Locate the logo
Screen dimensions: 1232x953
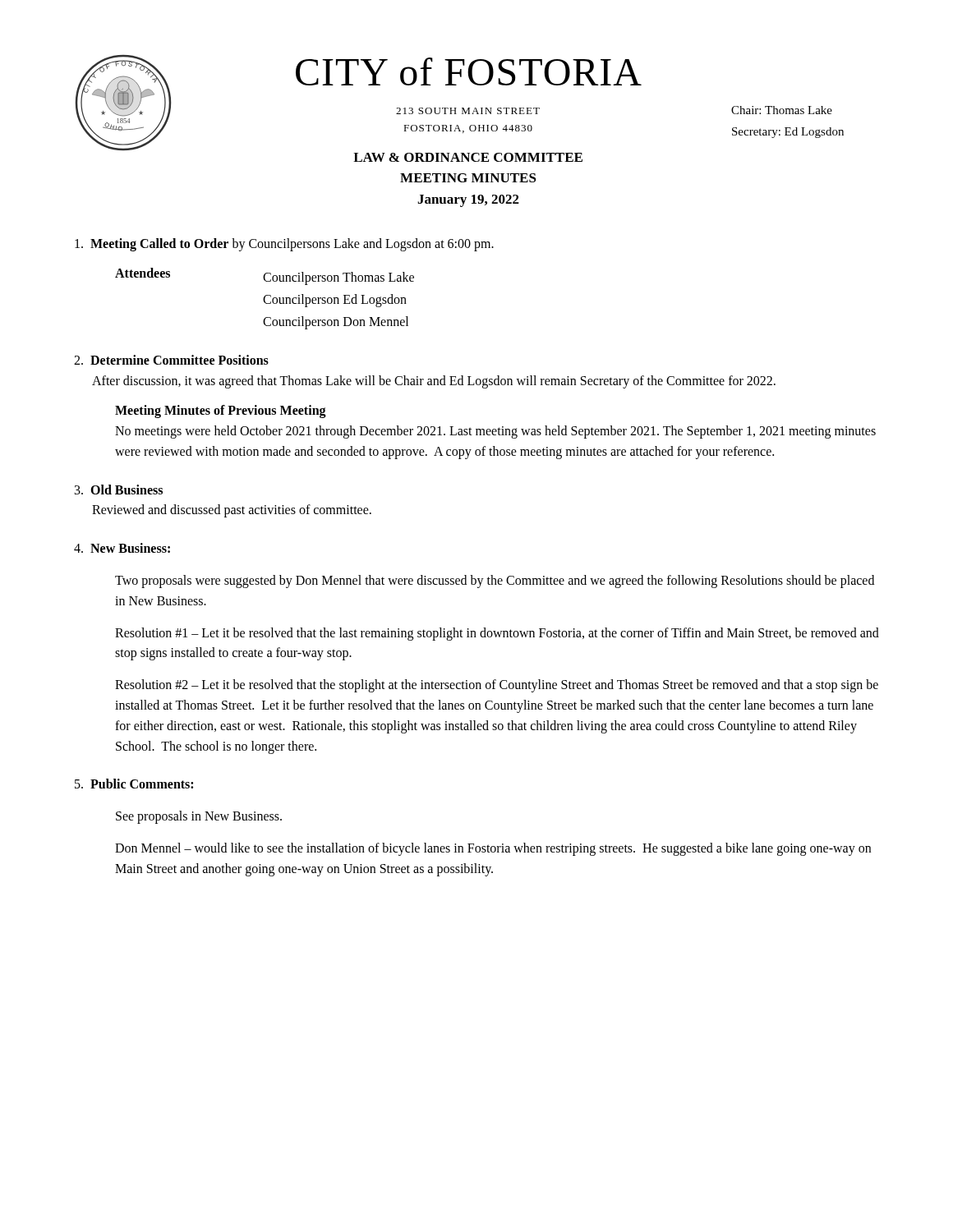click(x=127, y=103)
